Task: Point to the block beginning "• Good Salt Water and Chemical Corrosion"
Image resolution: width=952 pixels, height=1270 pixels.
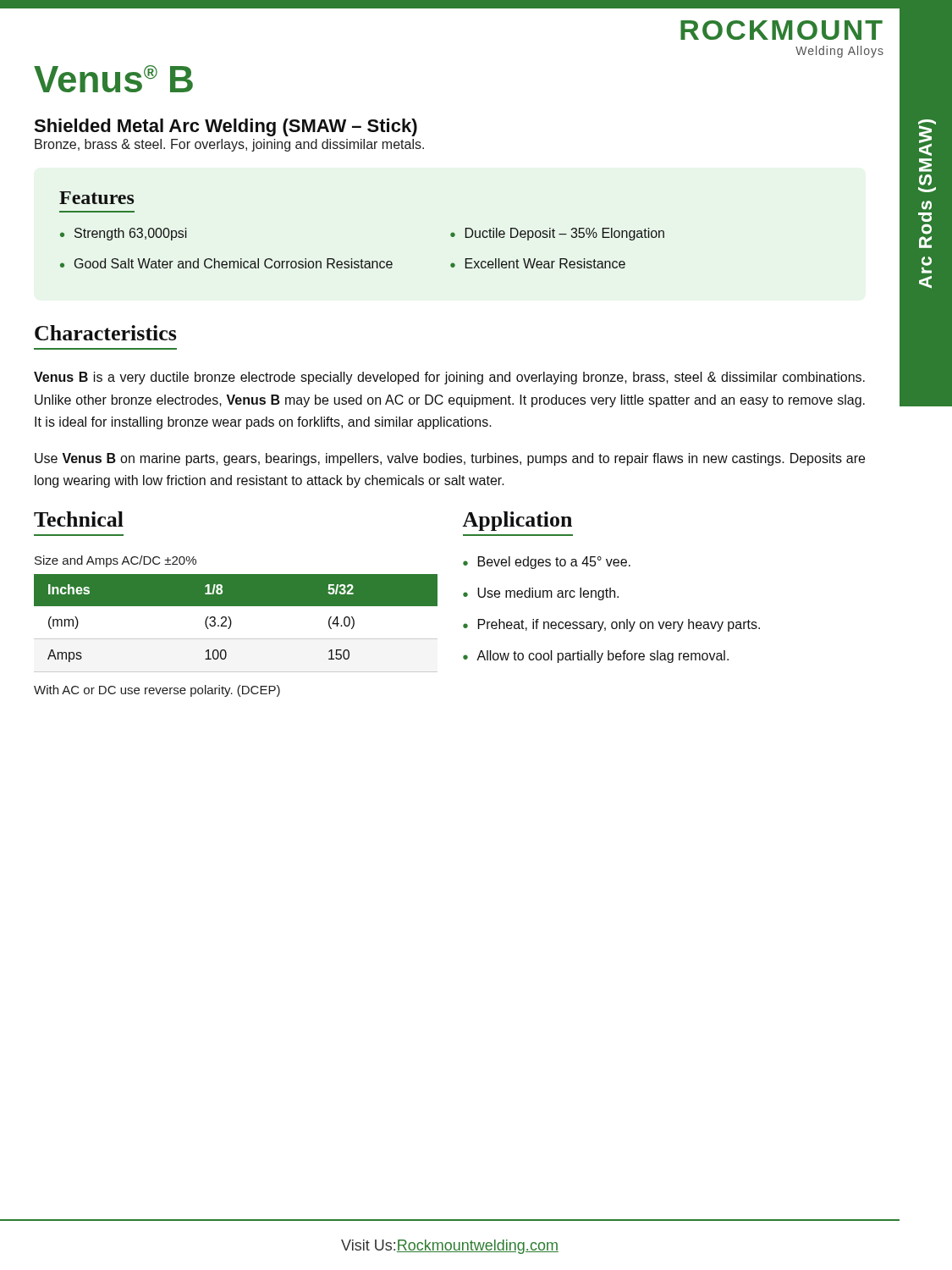Action: (x=226, y=265)
